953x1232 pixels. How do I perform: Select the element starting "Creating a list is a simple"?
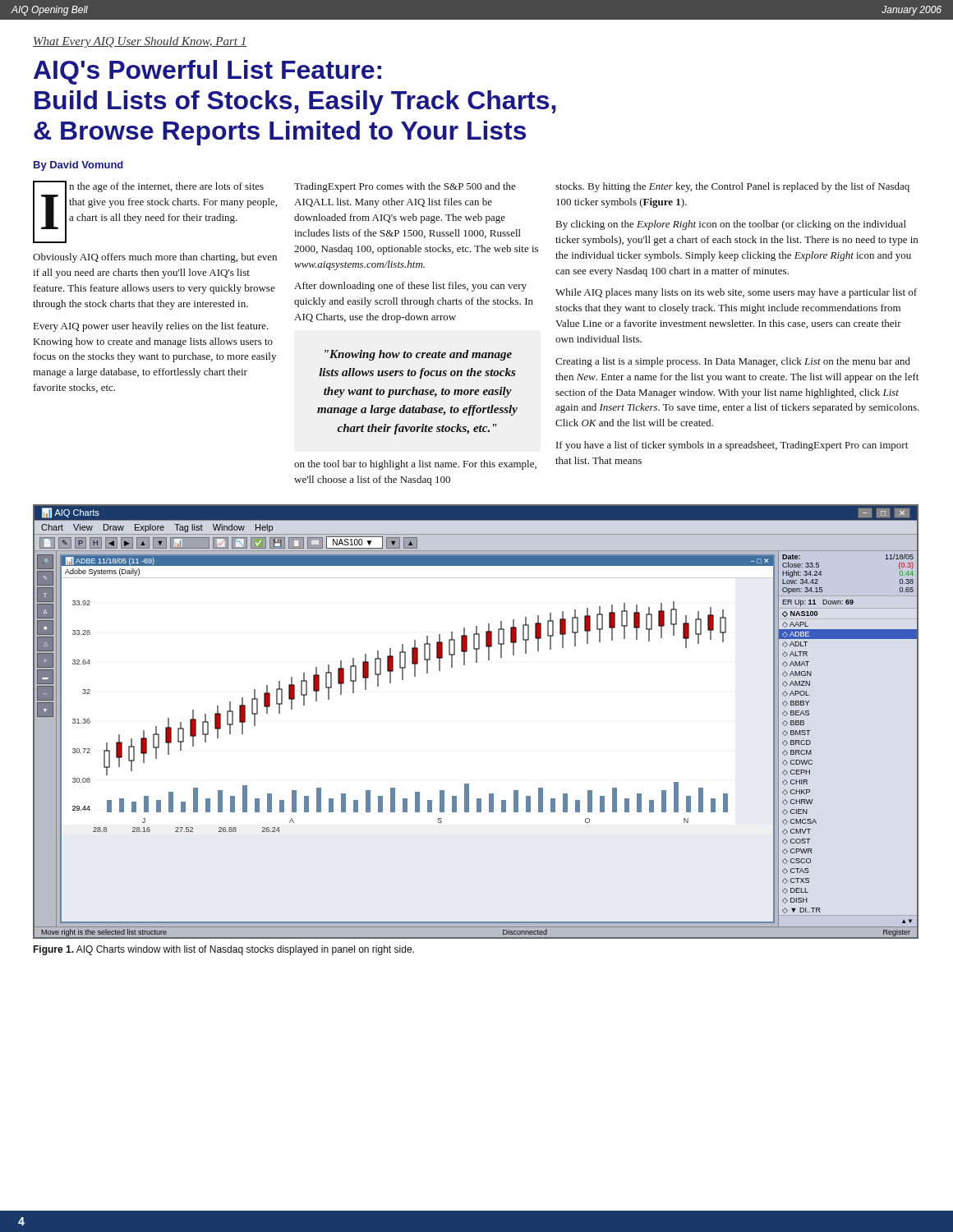click(737, 392)
